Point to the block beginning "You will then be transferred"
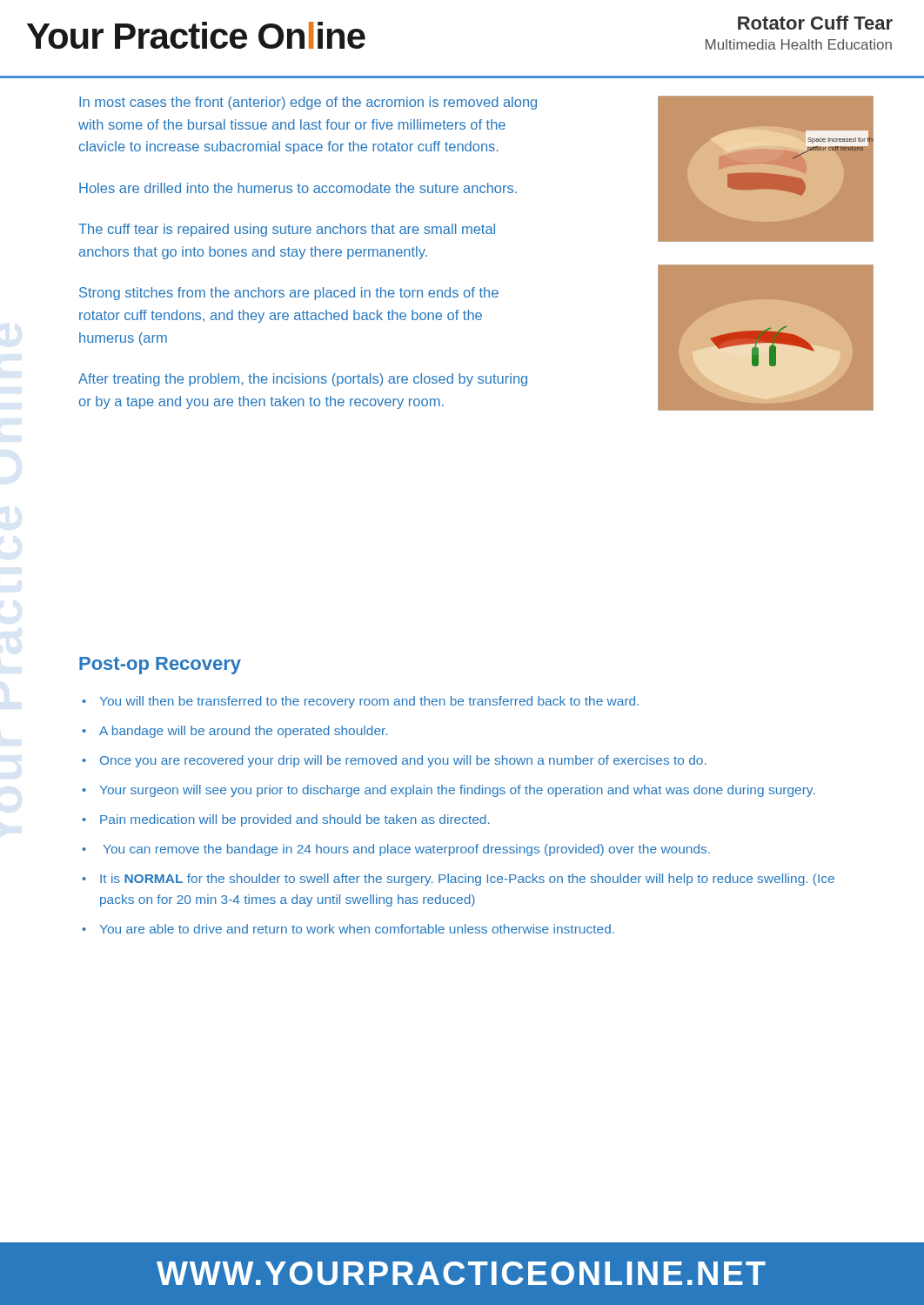924x1305 pixels. 370,701
